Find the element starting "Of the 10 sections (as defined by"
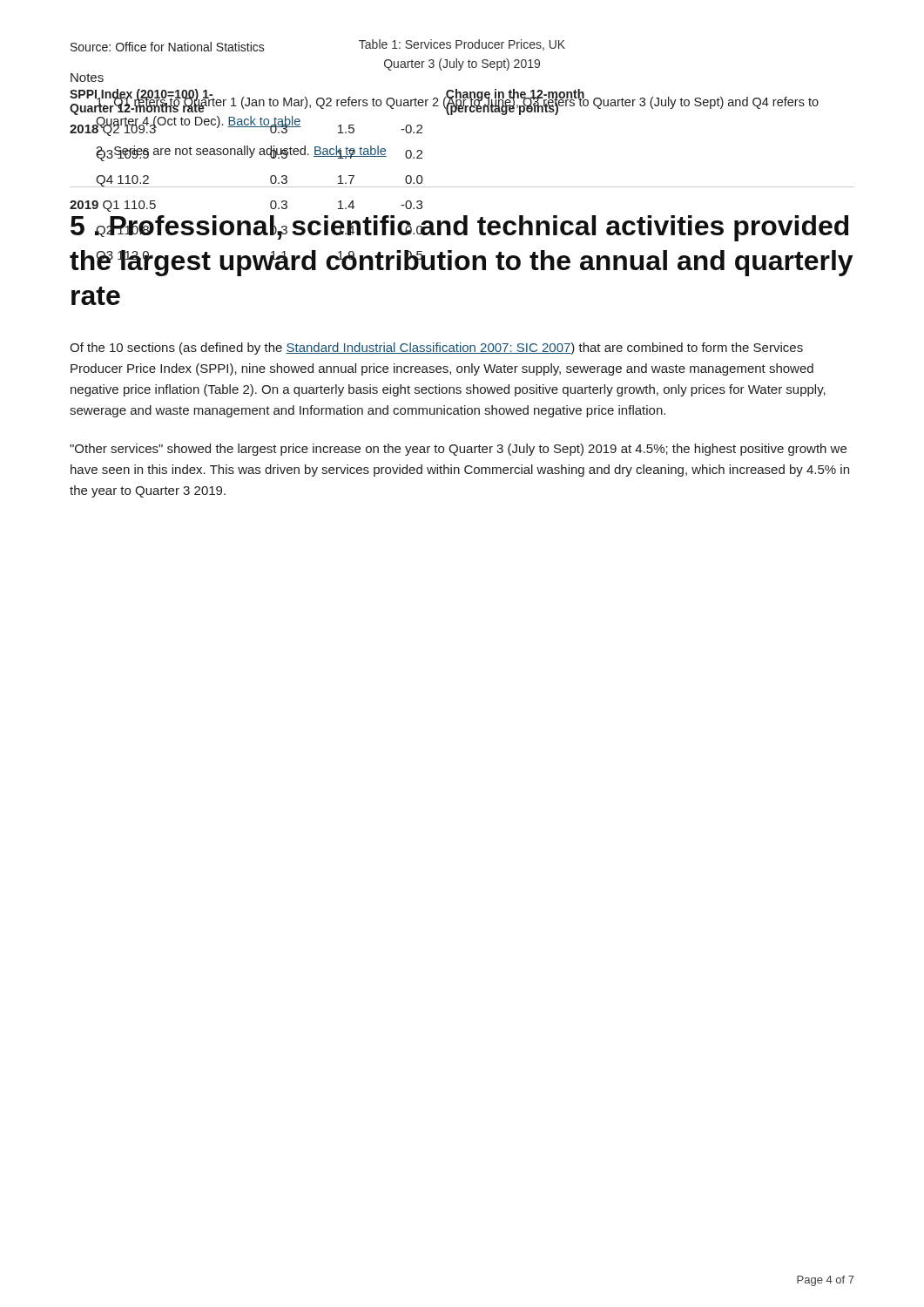924x1307 pixels. click(x=448, y=379)
